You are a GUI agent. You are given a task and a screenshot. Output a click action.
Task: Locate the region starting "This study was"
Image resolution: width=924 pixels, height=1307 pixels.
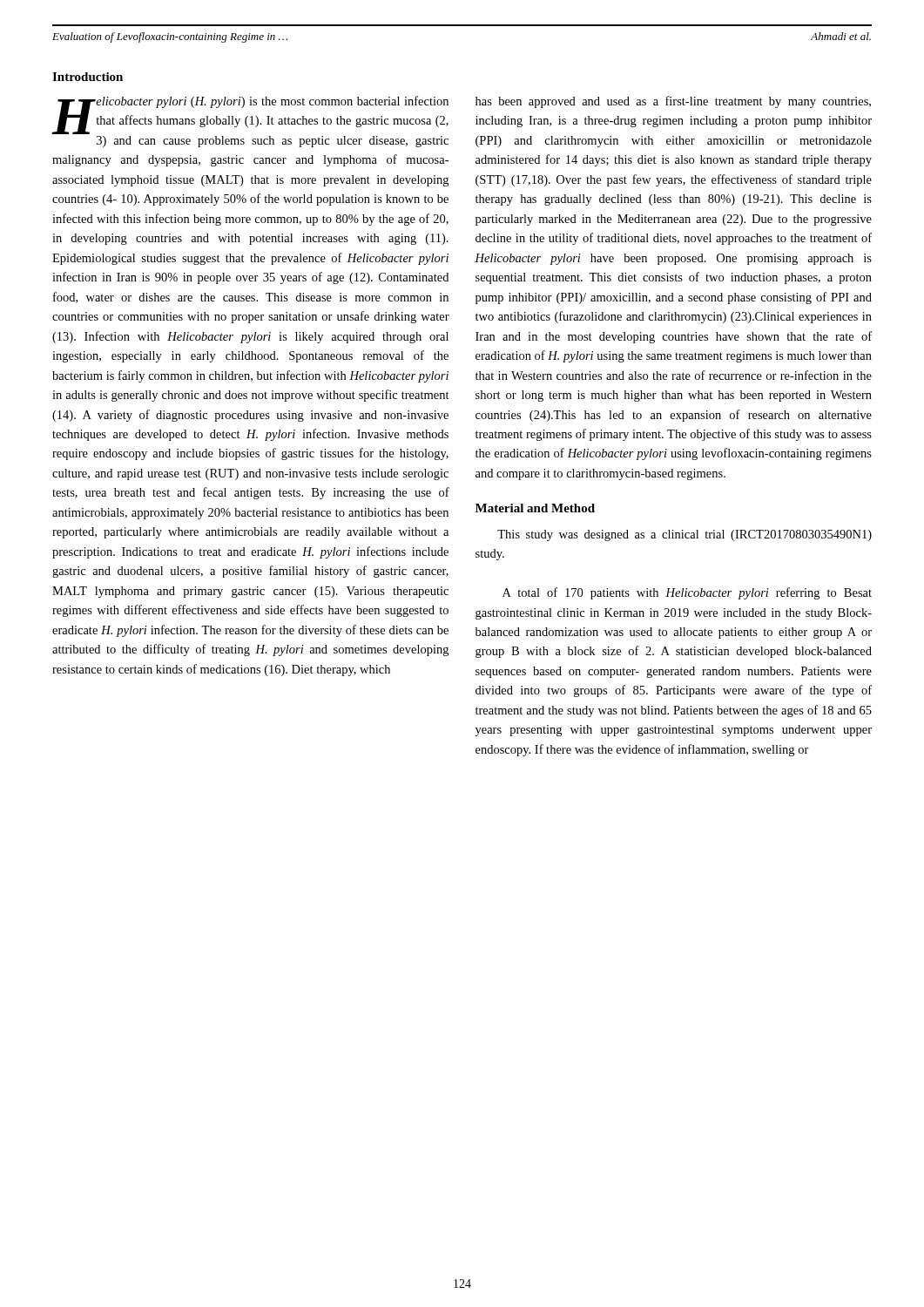coord(673,641)
